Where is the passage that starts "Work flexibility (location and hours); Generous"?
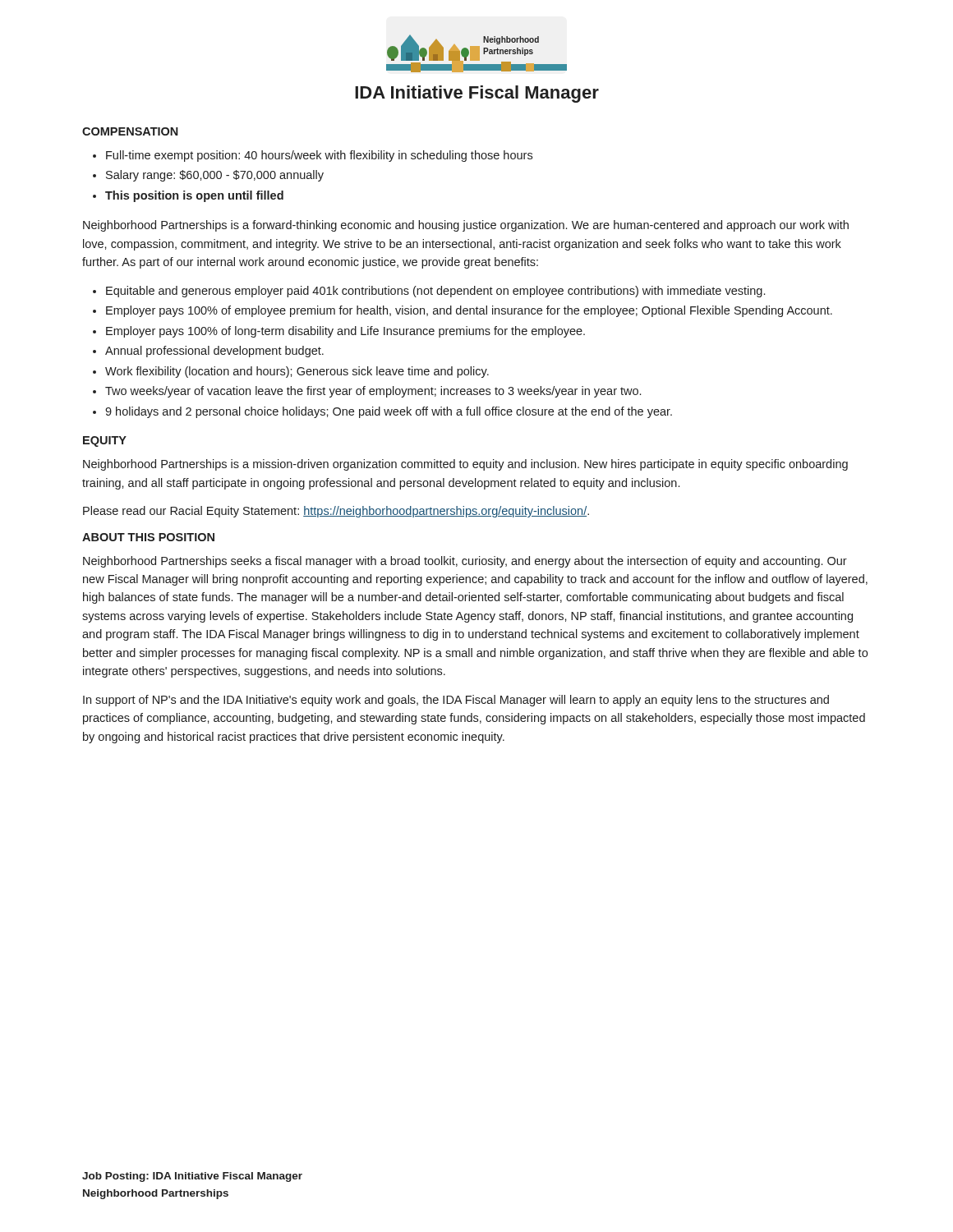 click(476, 371)
